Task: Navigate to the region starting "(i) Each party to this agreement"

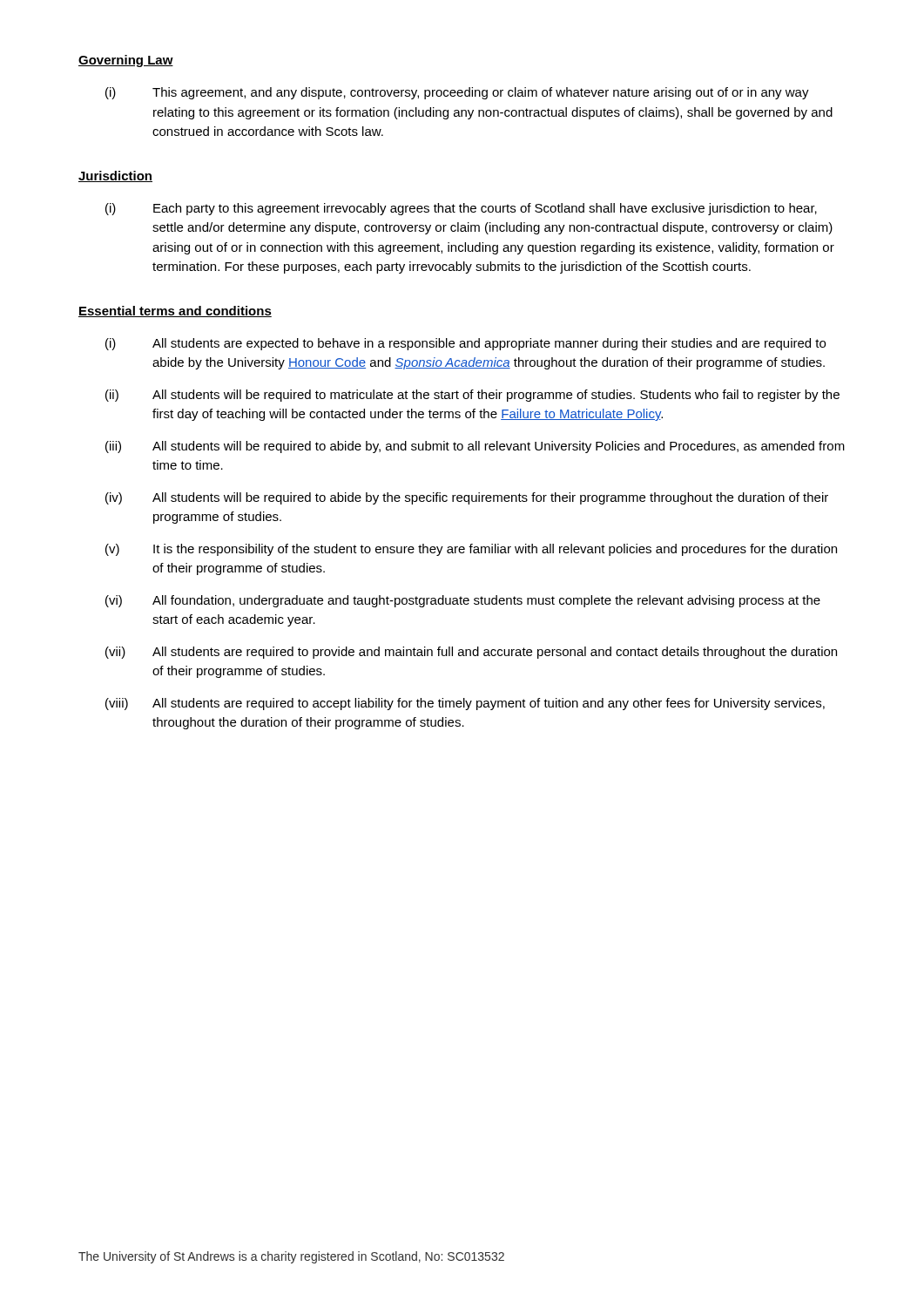Action: (475, 237)
